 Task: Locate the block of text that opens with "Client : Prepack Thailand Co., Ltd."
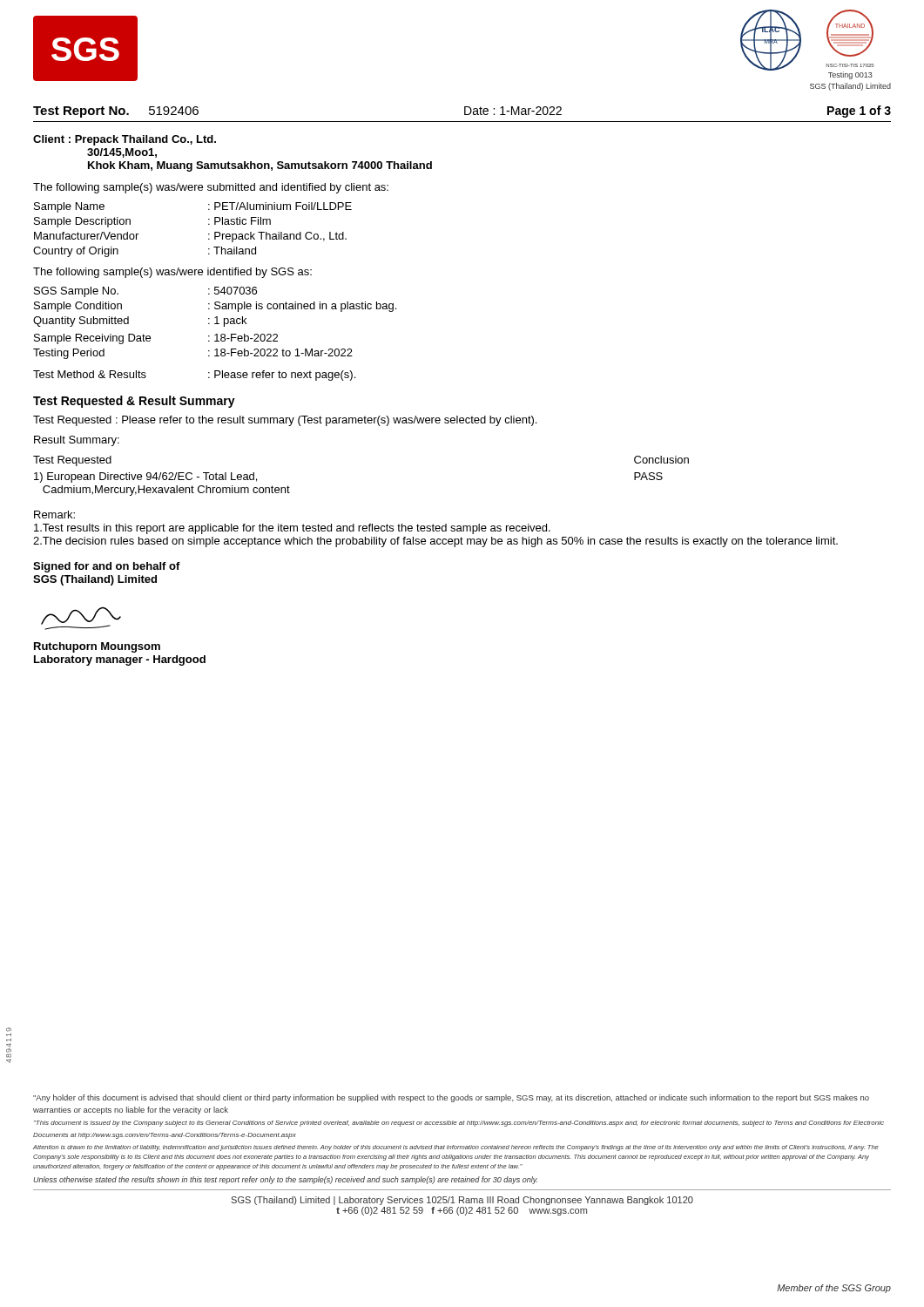[x=233, y=152]
